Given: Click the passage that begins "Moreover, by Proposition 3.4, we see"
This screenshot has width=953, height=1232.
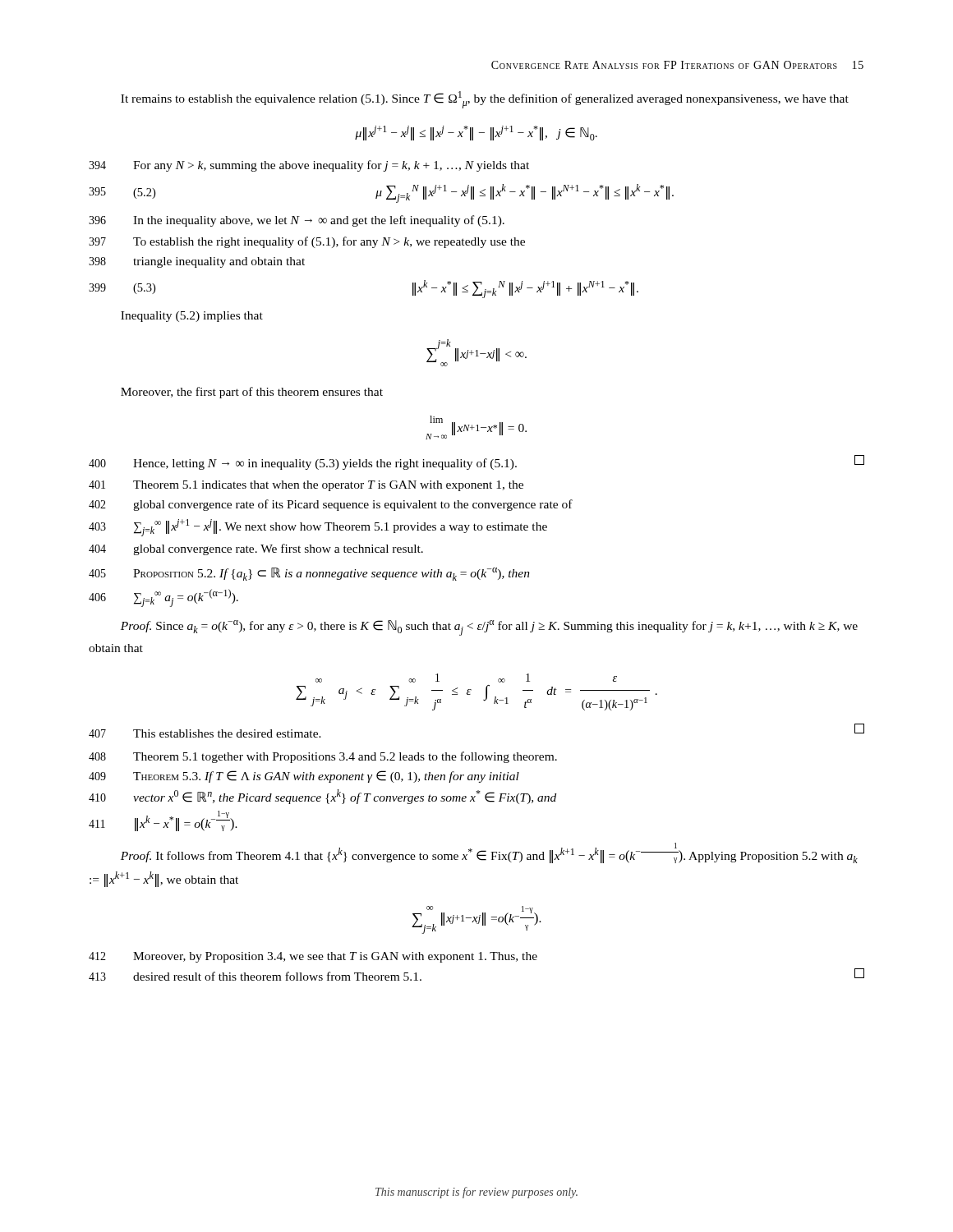Looking at the screenshot, I should click(499, 956).
